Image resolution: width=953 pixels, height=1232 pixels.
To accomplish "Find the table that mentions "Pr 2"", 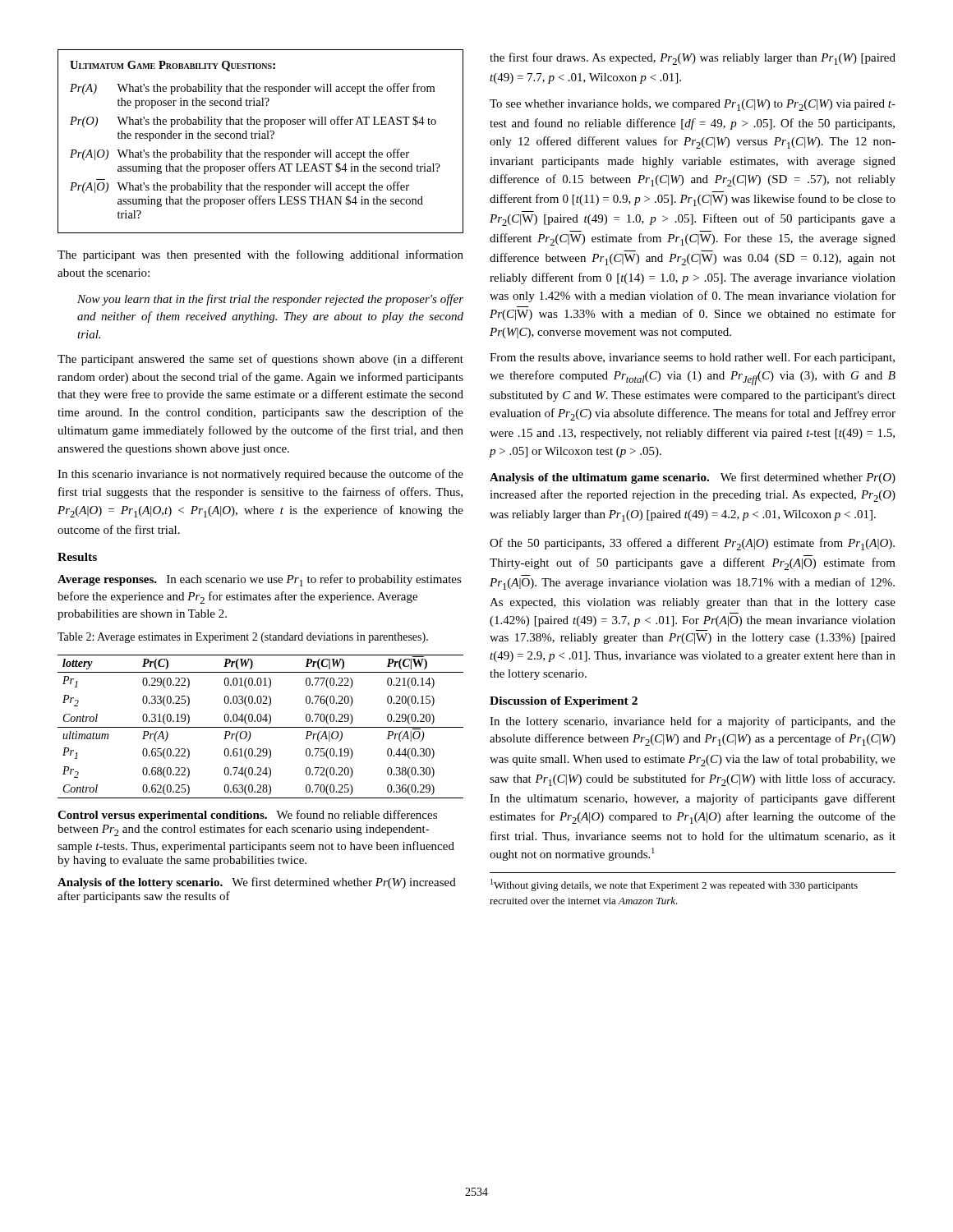I will [x=260, y=727].
